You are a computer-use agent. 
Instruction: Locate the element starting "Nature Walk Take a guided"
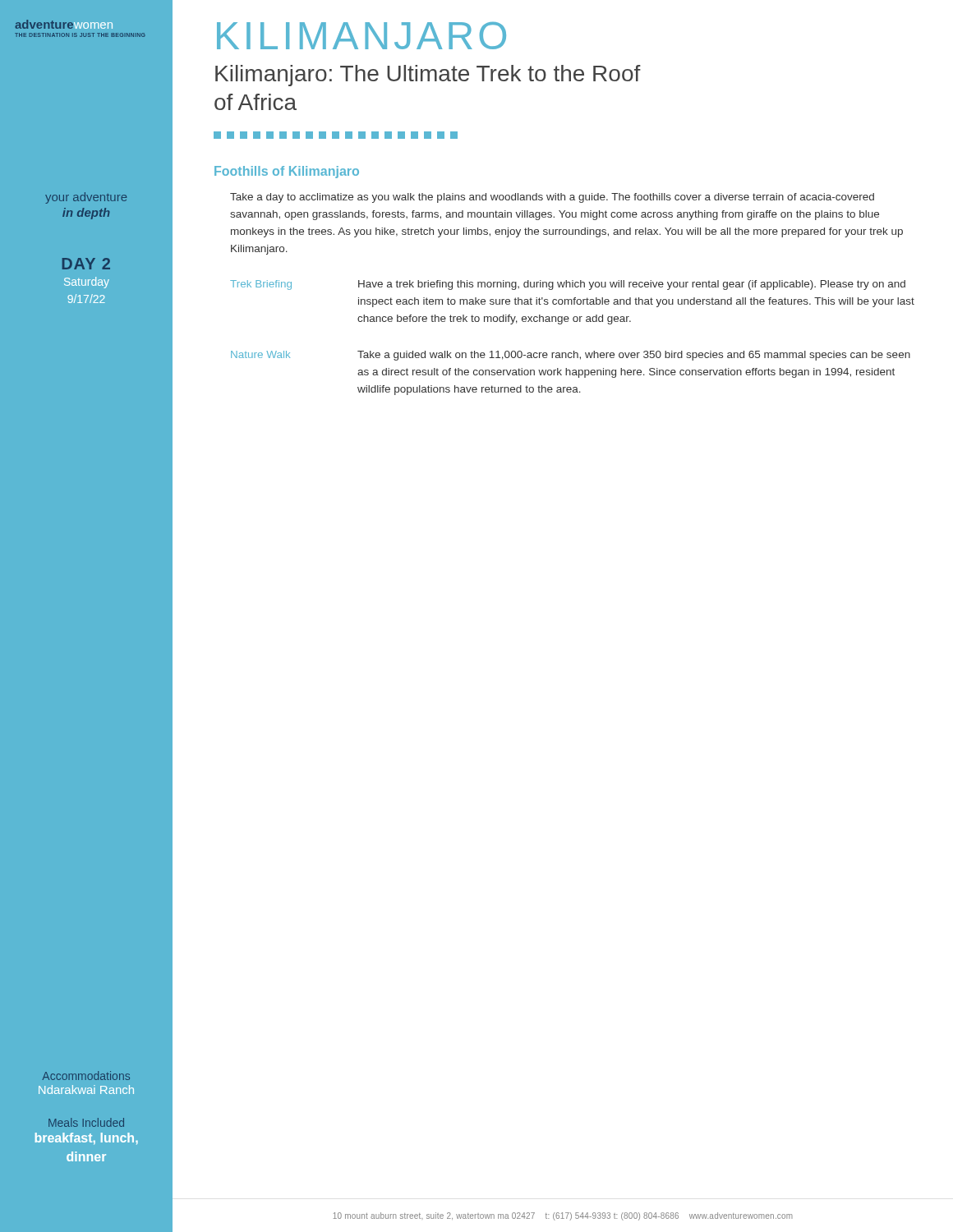point(575,373)
